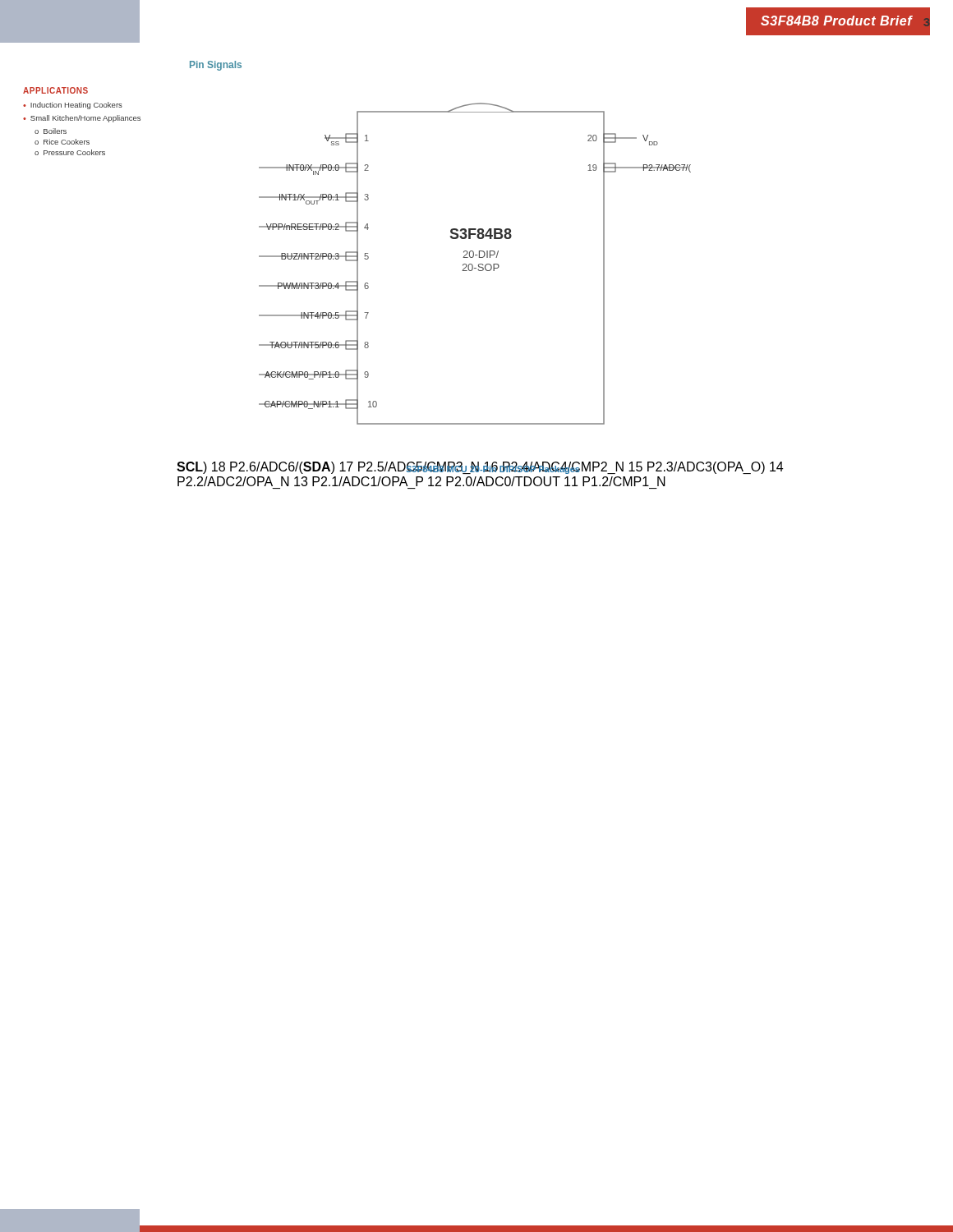
Task: Click on the element starting "• Induction Heating Cookers"
Action: pos(73,106)
